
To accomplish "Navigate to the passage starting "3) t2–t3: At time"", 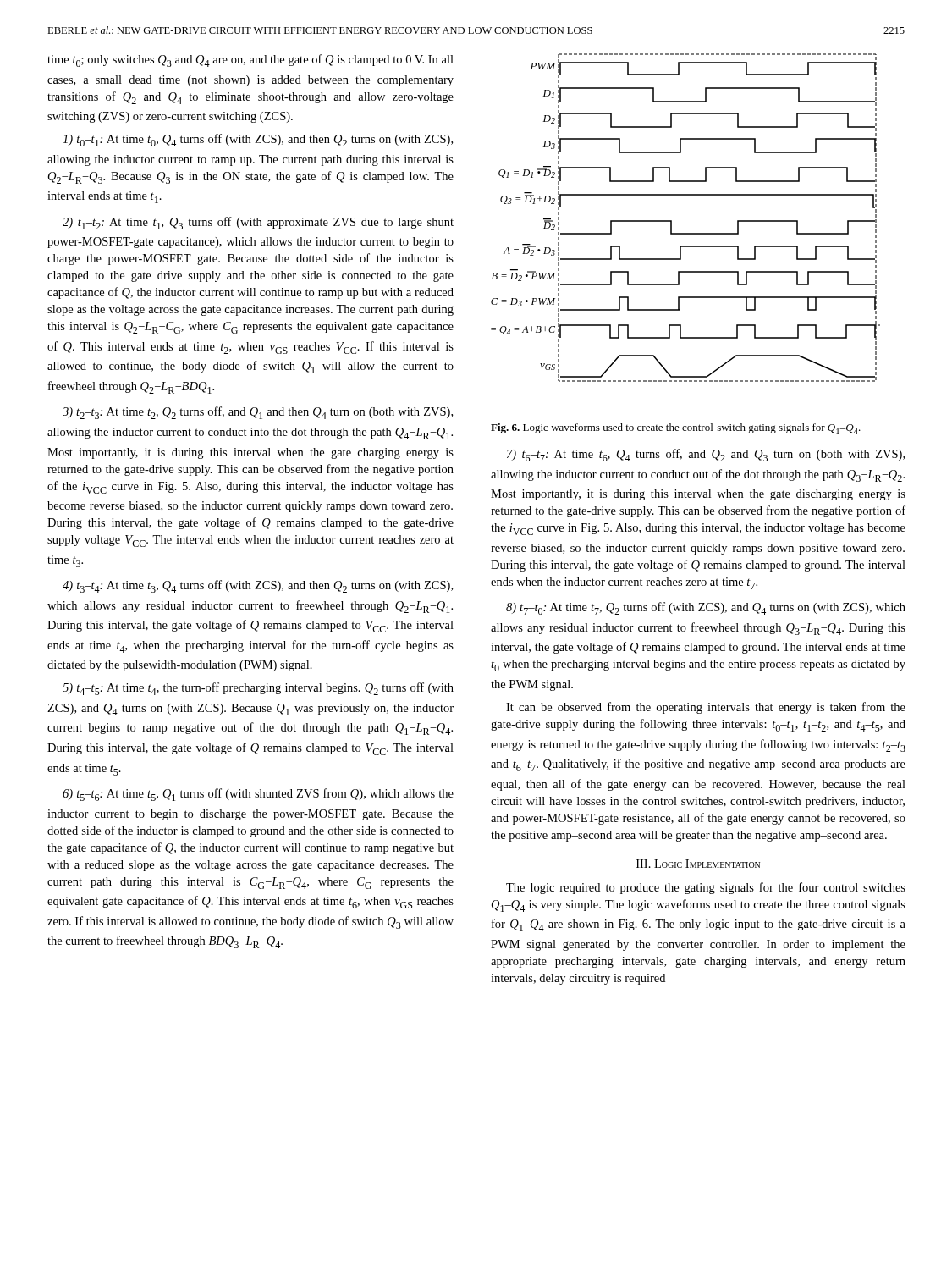I will coord(250,487).
